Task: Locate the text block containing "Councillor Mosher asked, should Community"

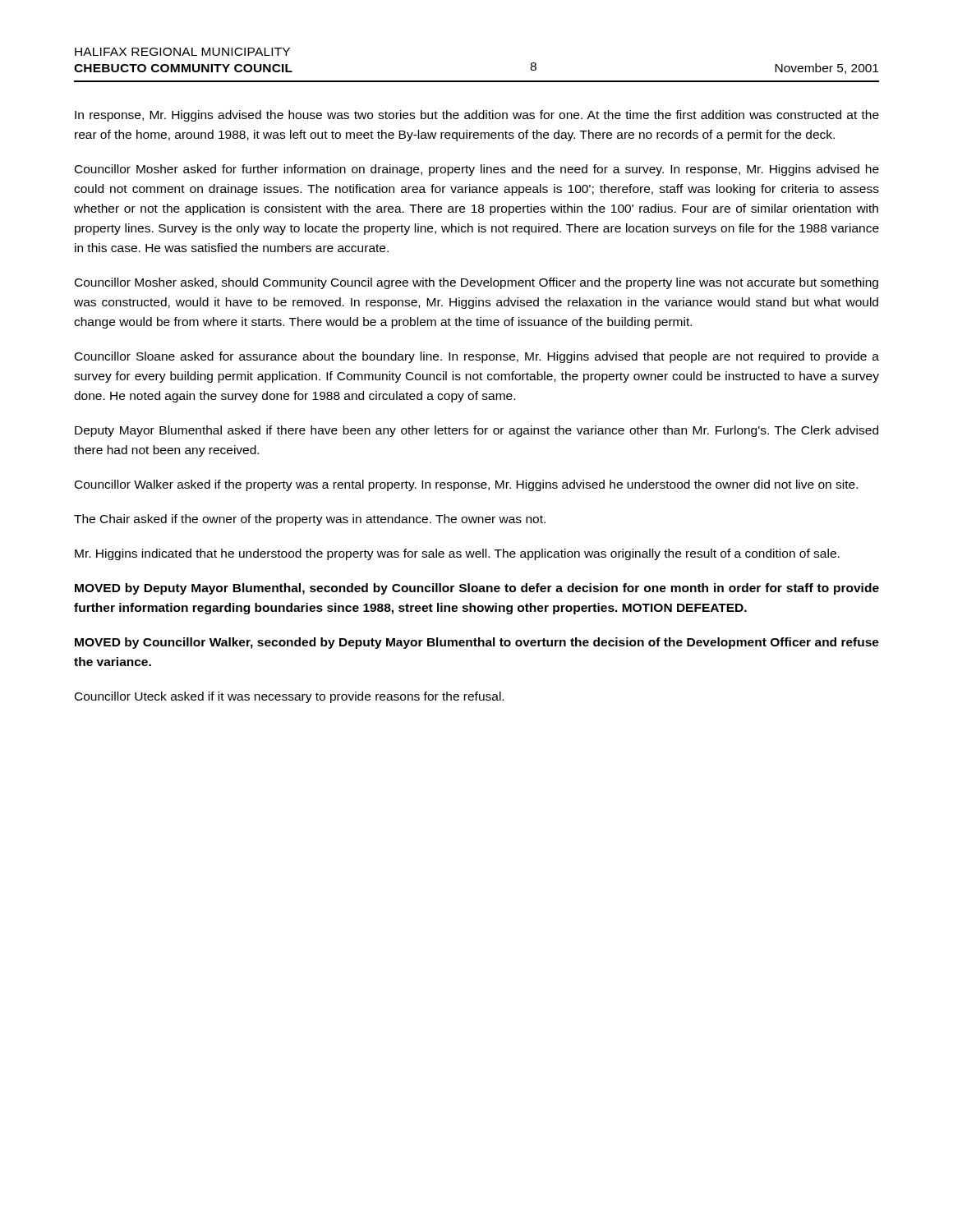Action: click(476, 302)
